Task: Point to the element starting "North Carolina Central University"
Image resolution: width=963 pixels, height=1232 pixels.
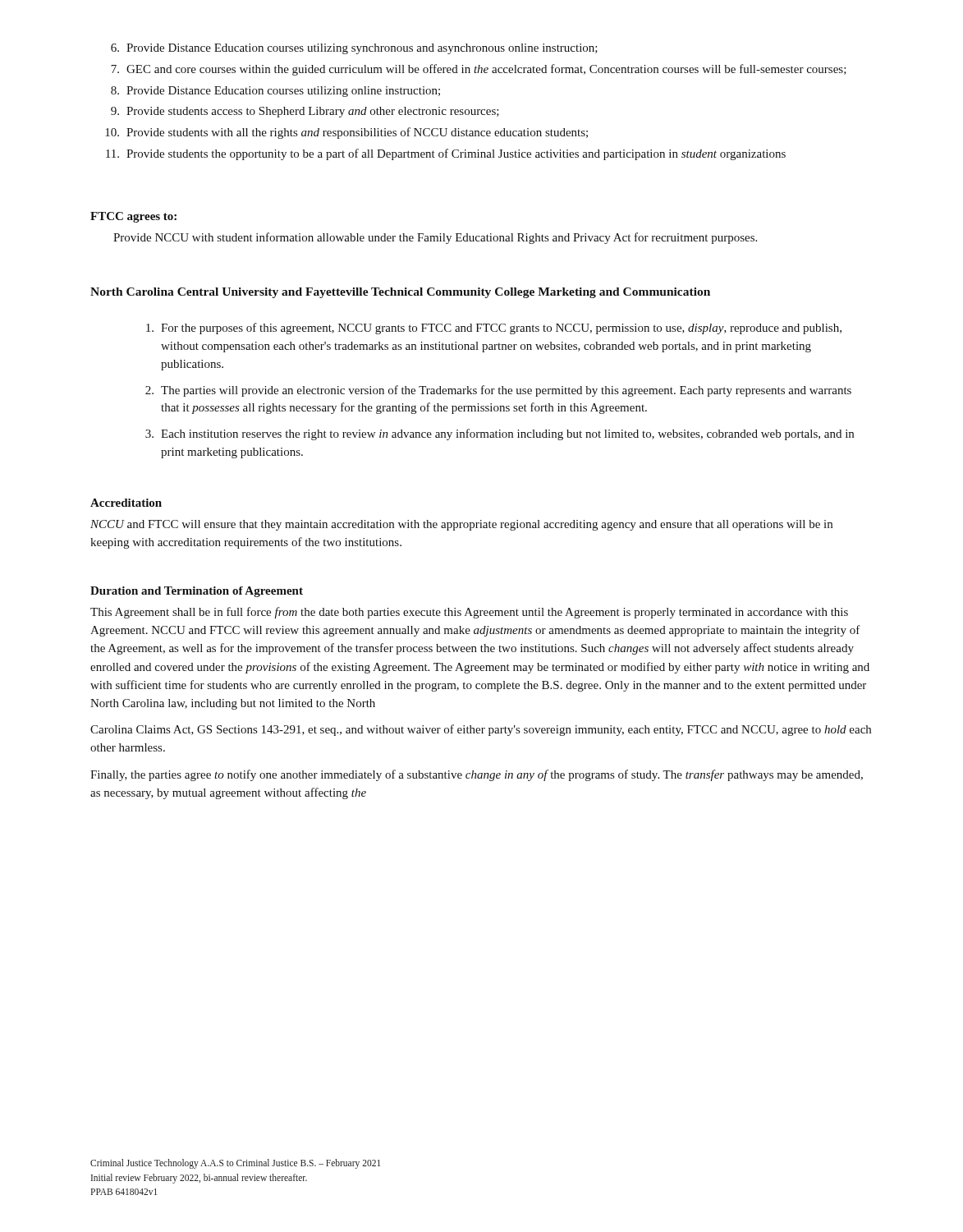Action: [x=400, y=291]
